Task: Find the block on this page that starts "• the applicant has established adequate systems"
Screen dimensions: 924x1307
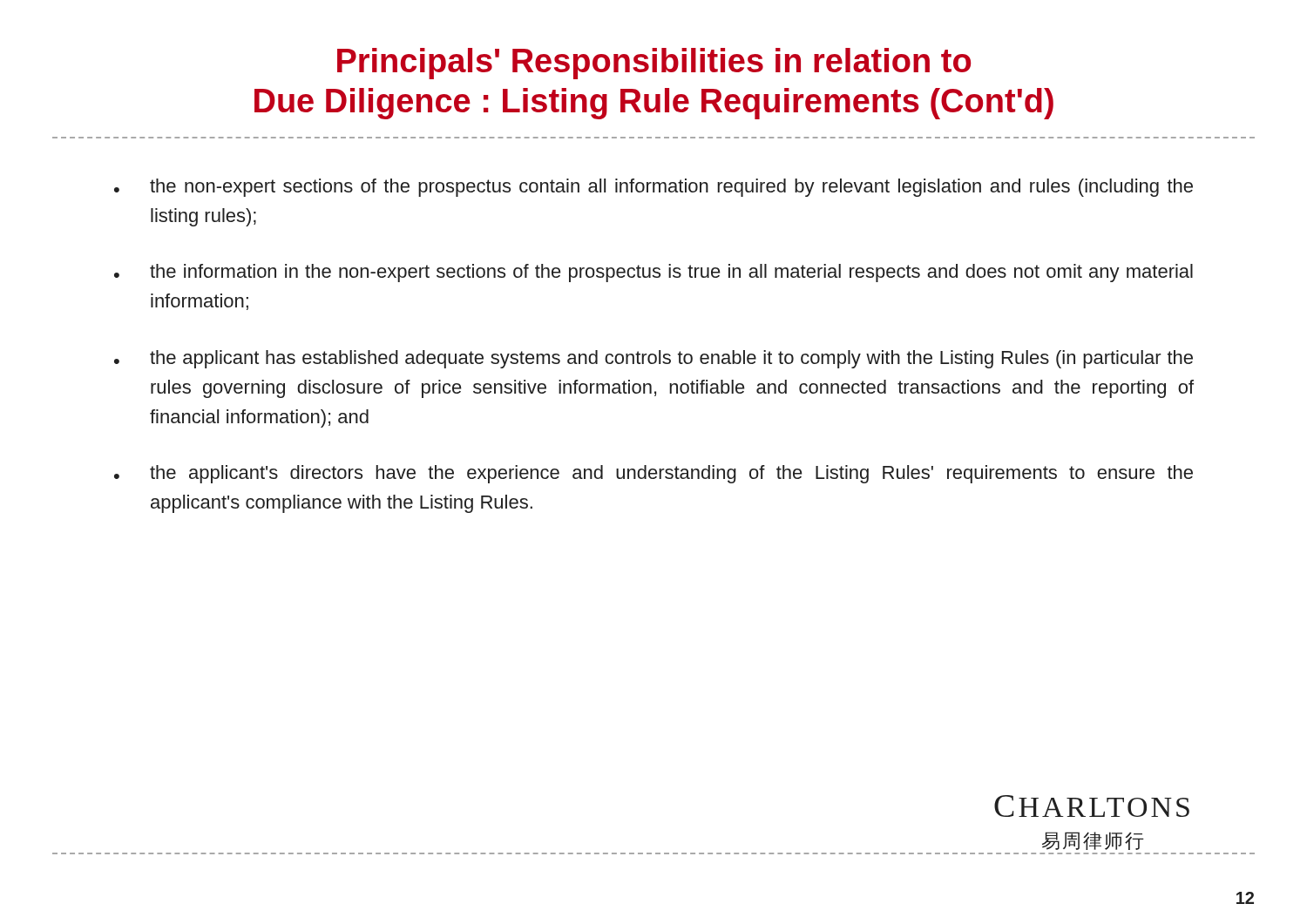Action: pyautogui.click(x=654, y=387)
